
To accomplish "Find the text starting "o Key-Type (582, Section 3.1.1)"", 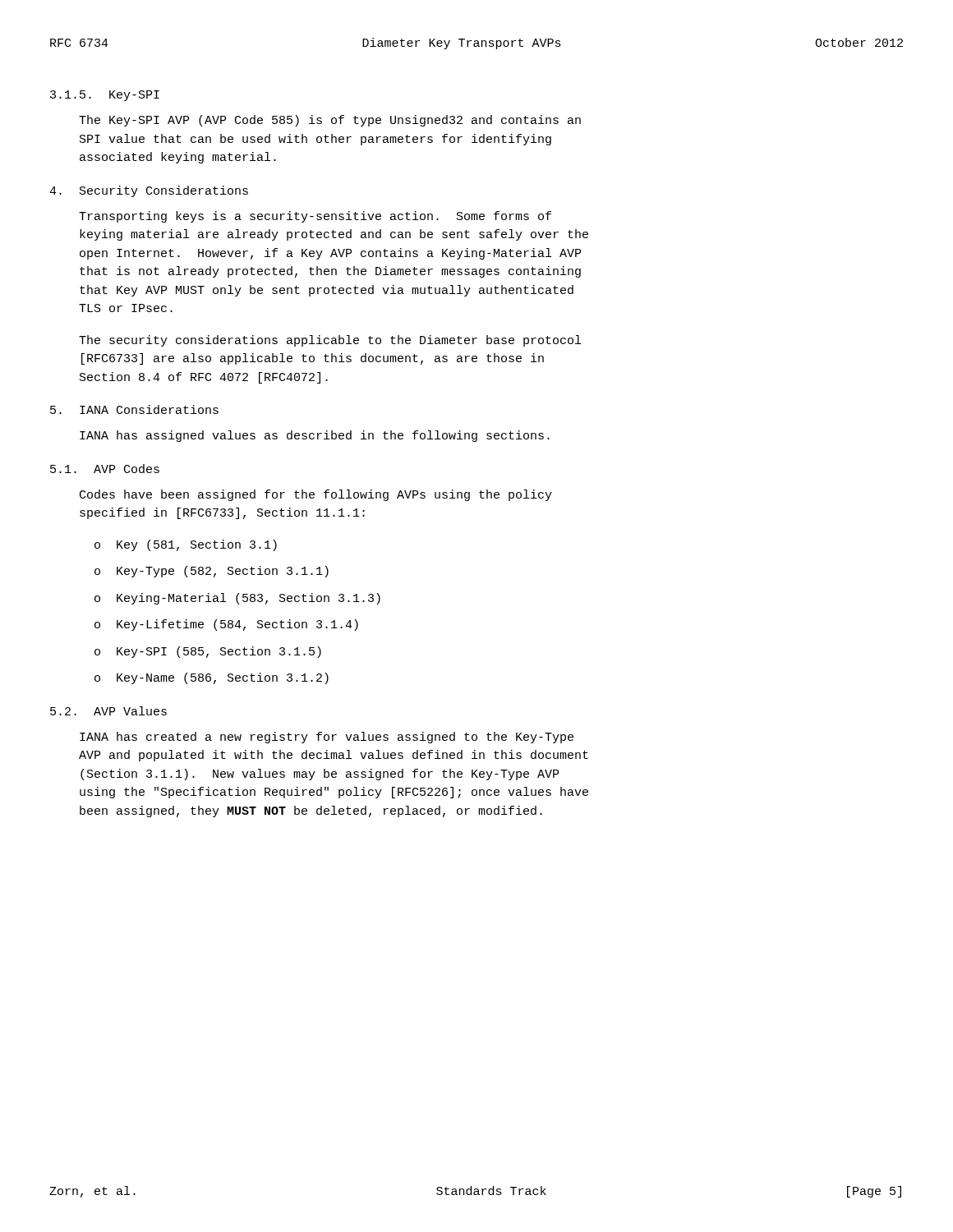I will click(212, 572).
